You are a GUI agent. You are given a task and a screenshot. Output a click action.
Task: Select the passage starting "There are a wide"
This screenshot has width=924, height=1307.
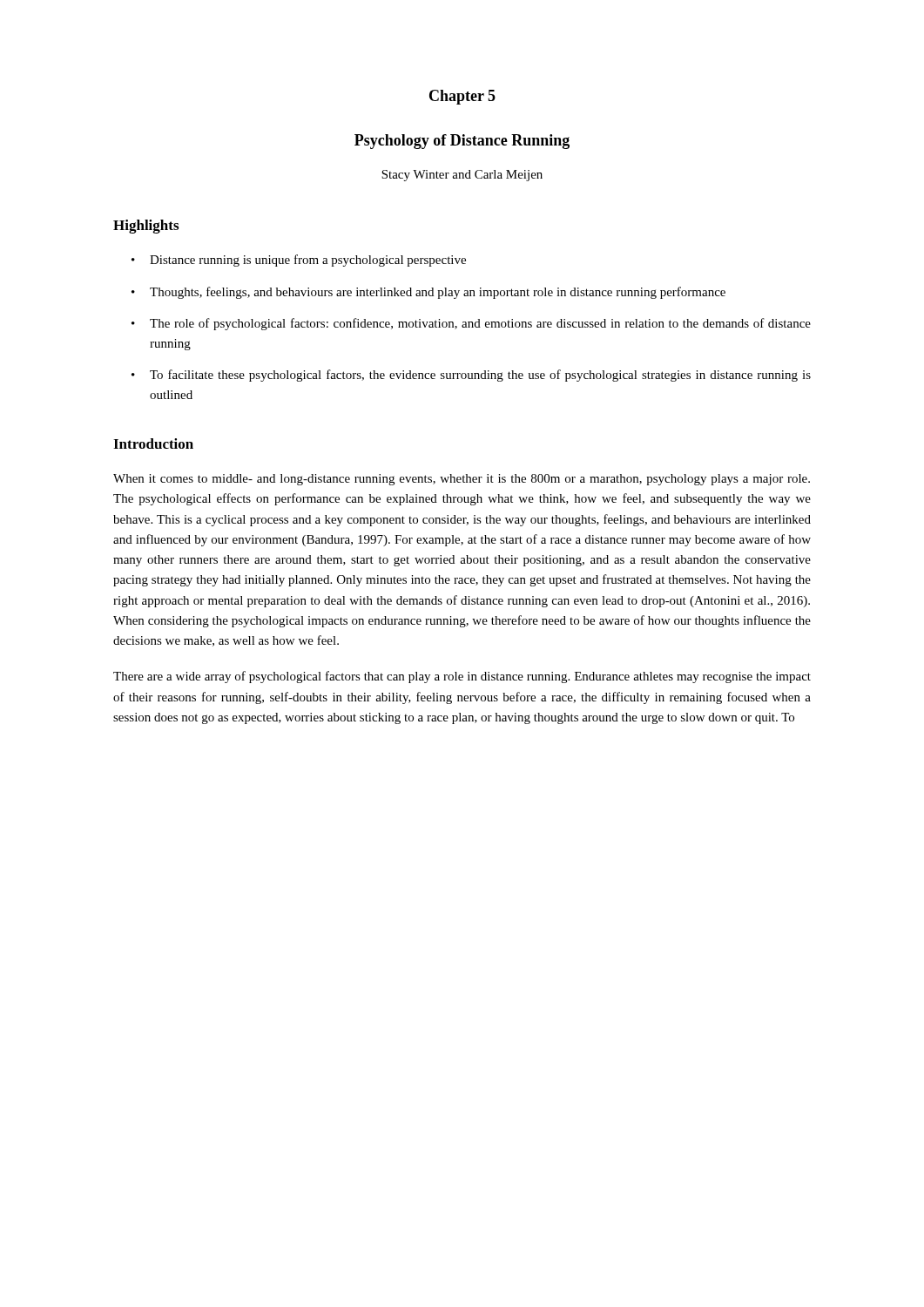(x=462, y=697)
